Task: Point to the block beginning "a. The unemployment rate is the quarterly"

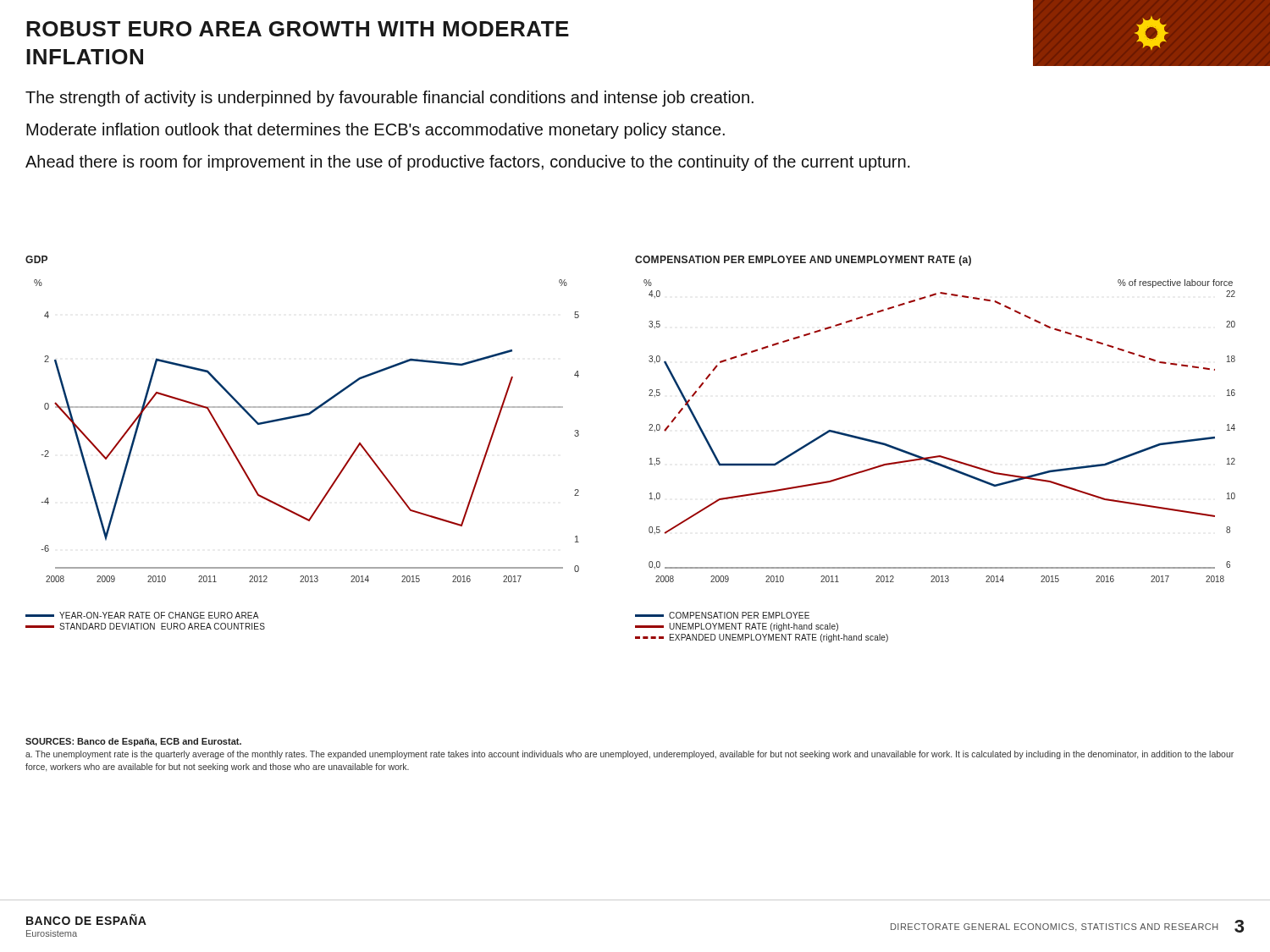Action: pyautogui.click(x=630, y=760)
